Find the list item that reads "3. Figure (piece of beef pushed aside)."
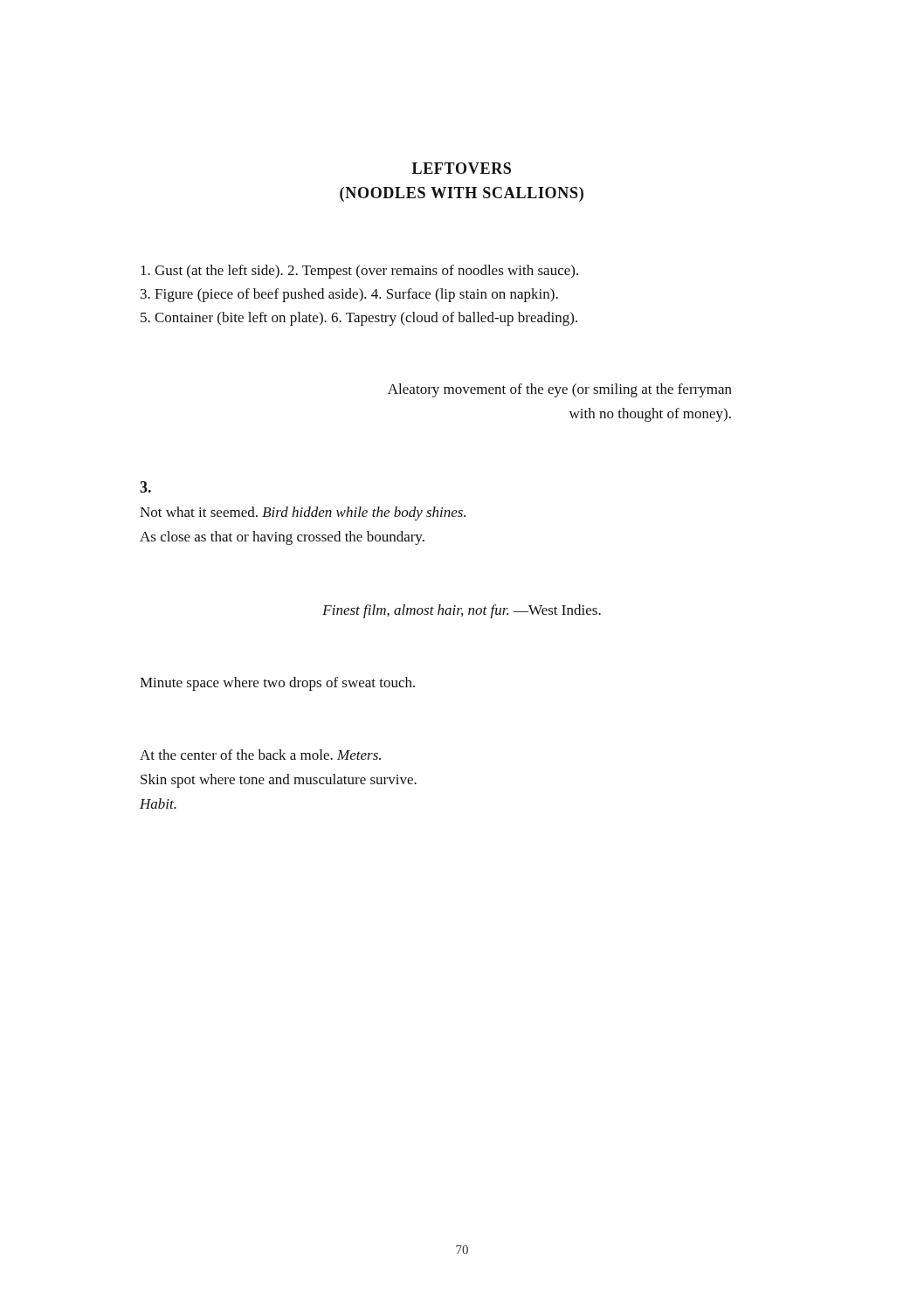The width and height of the screenshot is (924, 1310). click(x=462, y=294)
